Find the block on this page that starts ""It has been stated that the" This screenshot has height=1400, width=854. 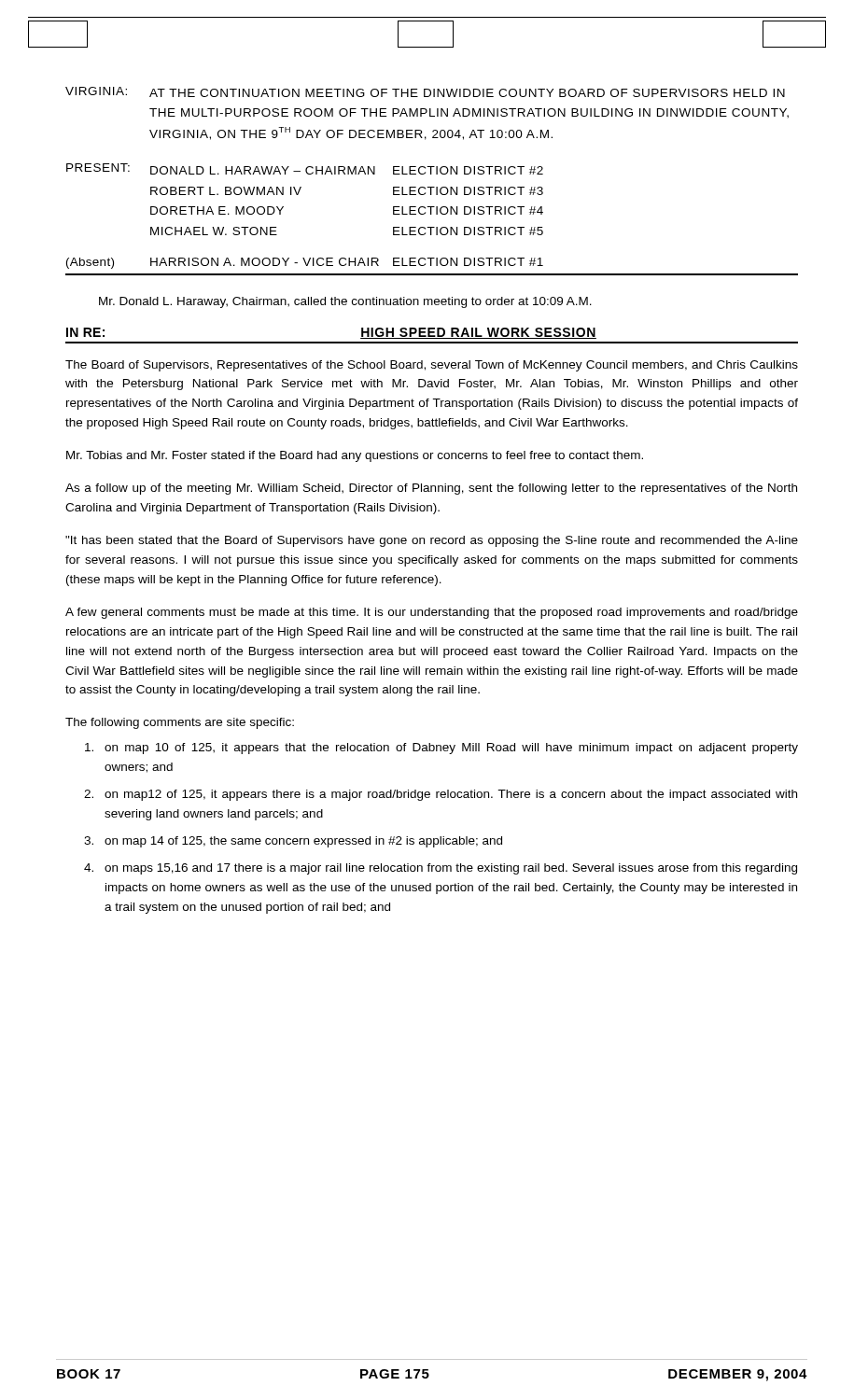pyautogui.click(x=432, y=560)
